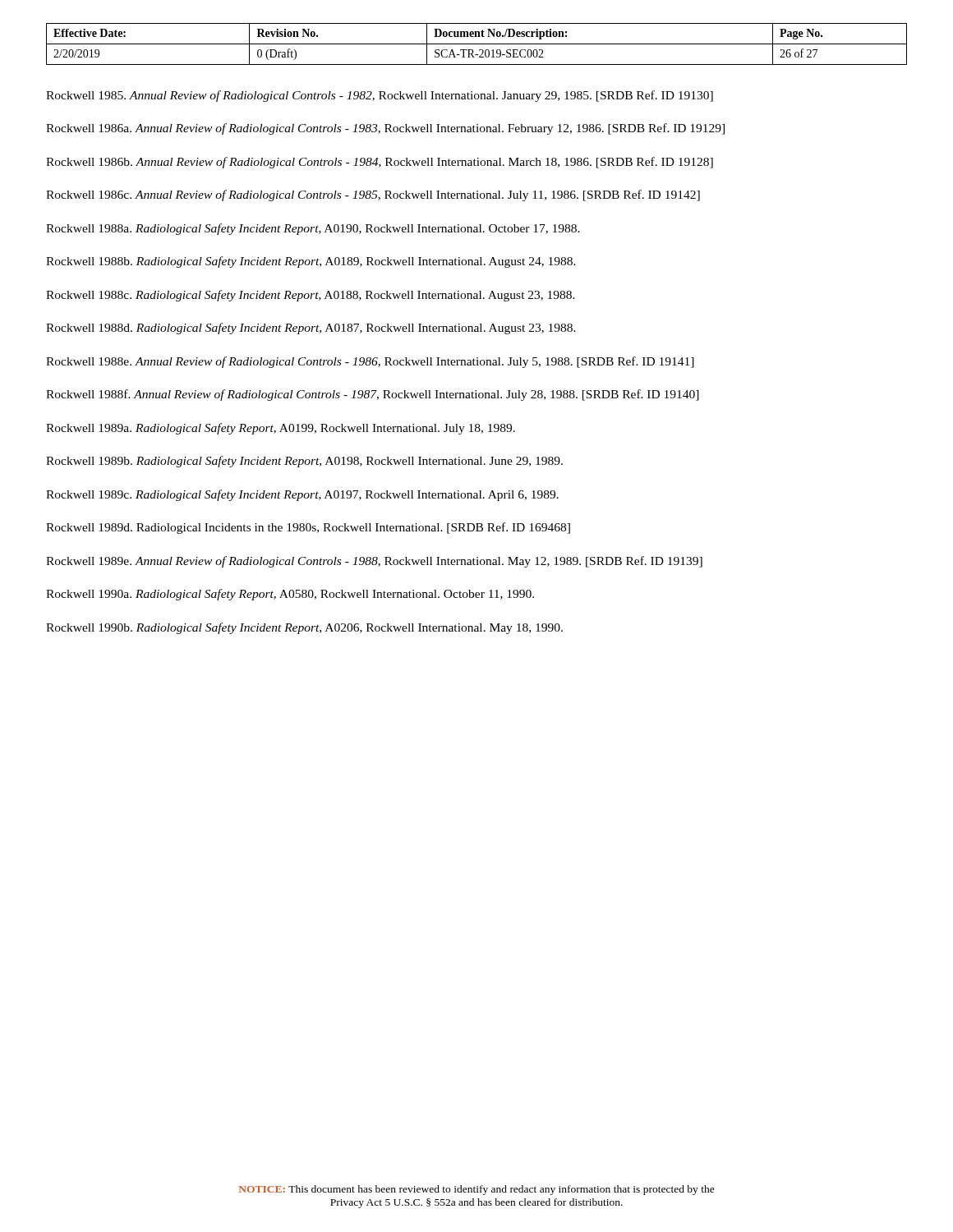Find the text block that reads "Rockwell 1990a. Radiological Safety Report, A0580, Rockwell"
The height and width of the screenshot is (1232, 953).
tap(291, 593)
